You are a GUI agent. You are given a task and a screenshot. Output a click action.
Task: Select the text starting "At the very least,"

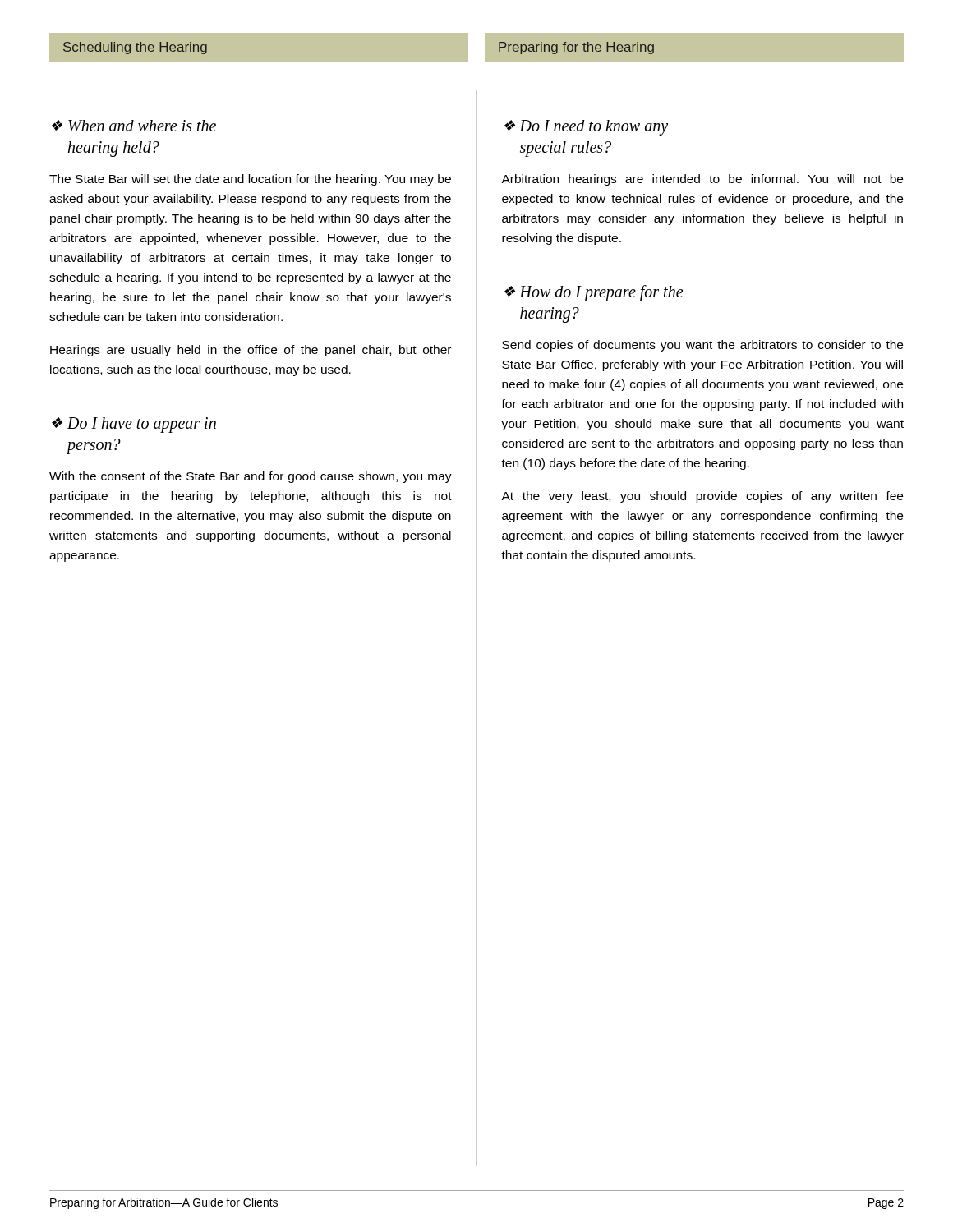pos(703,525)
